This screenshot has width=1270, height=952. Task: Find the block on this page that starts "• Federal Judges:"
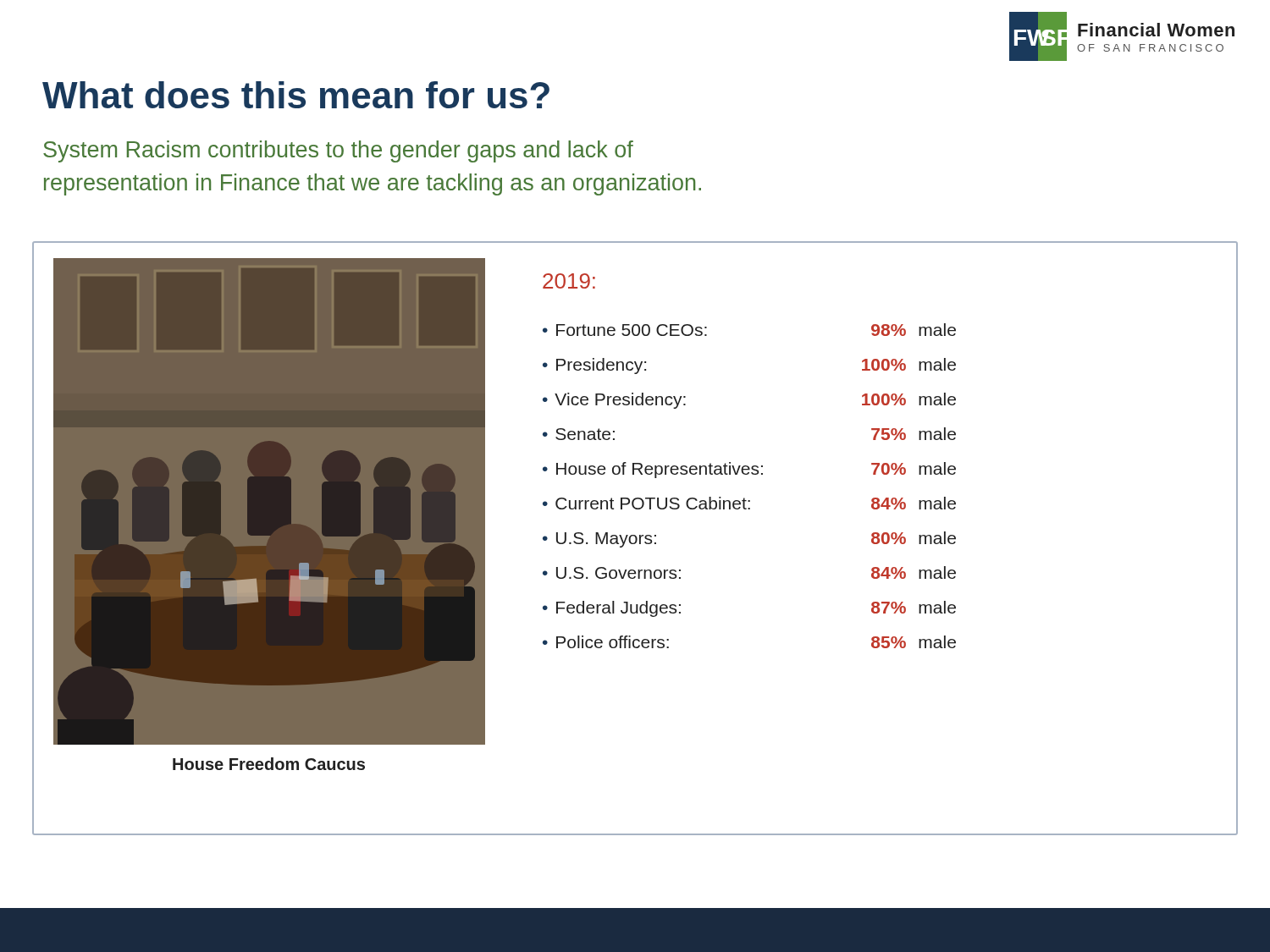pyautogui.click(x=613, y=609)
